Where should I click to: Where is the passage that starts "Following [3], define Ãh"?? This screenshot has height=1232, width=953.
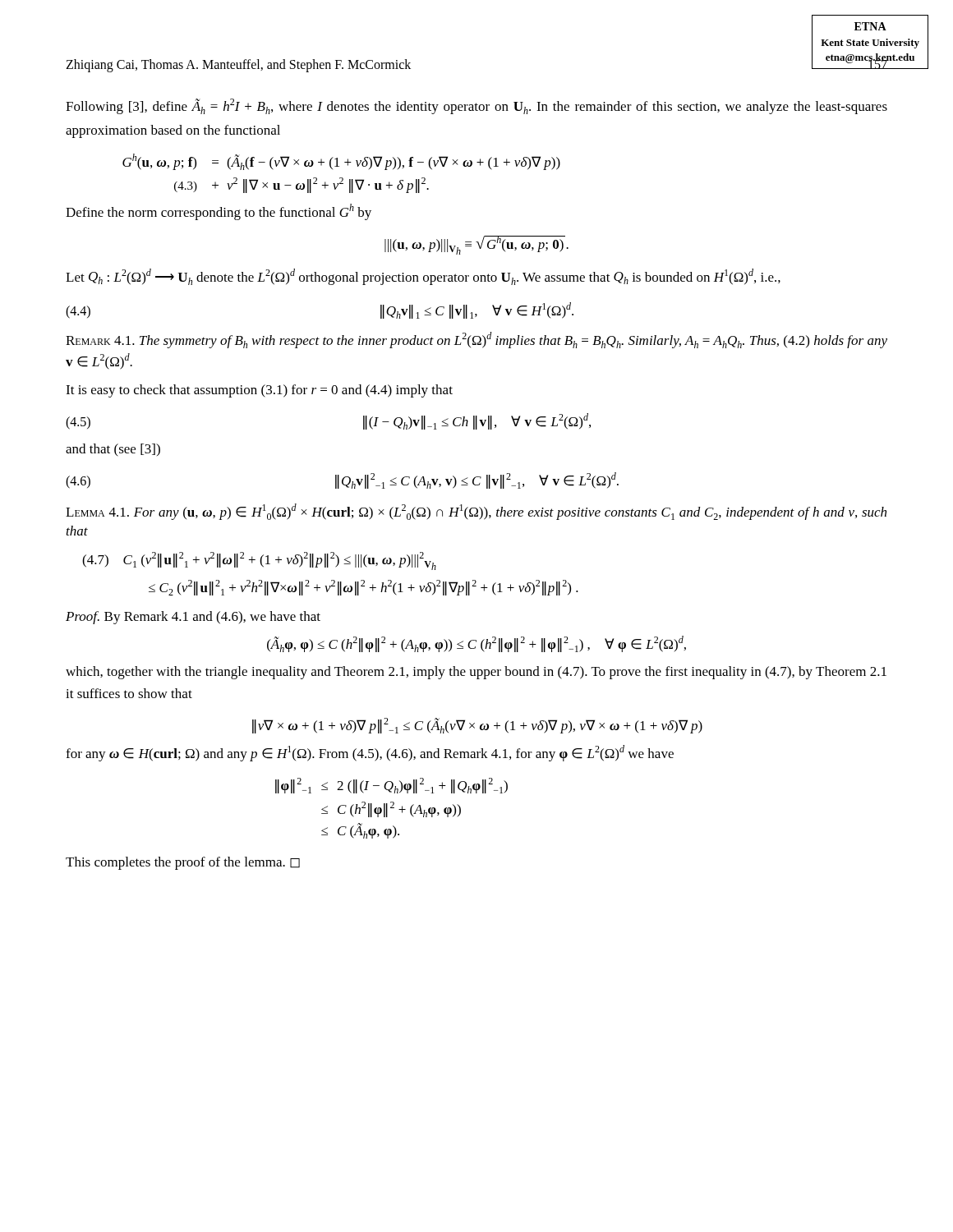[x=476, y=117]
